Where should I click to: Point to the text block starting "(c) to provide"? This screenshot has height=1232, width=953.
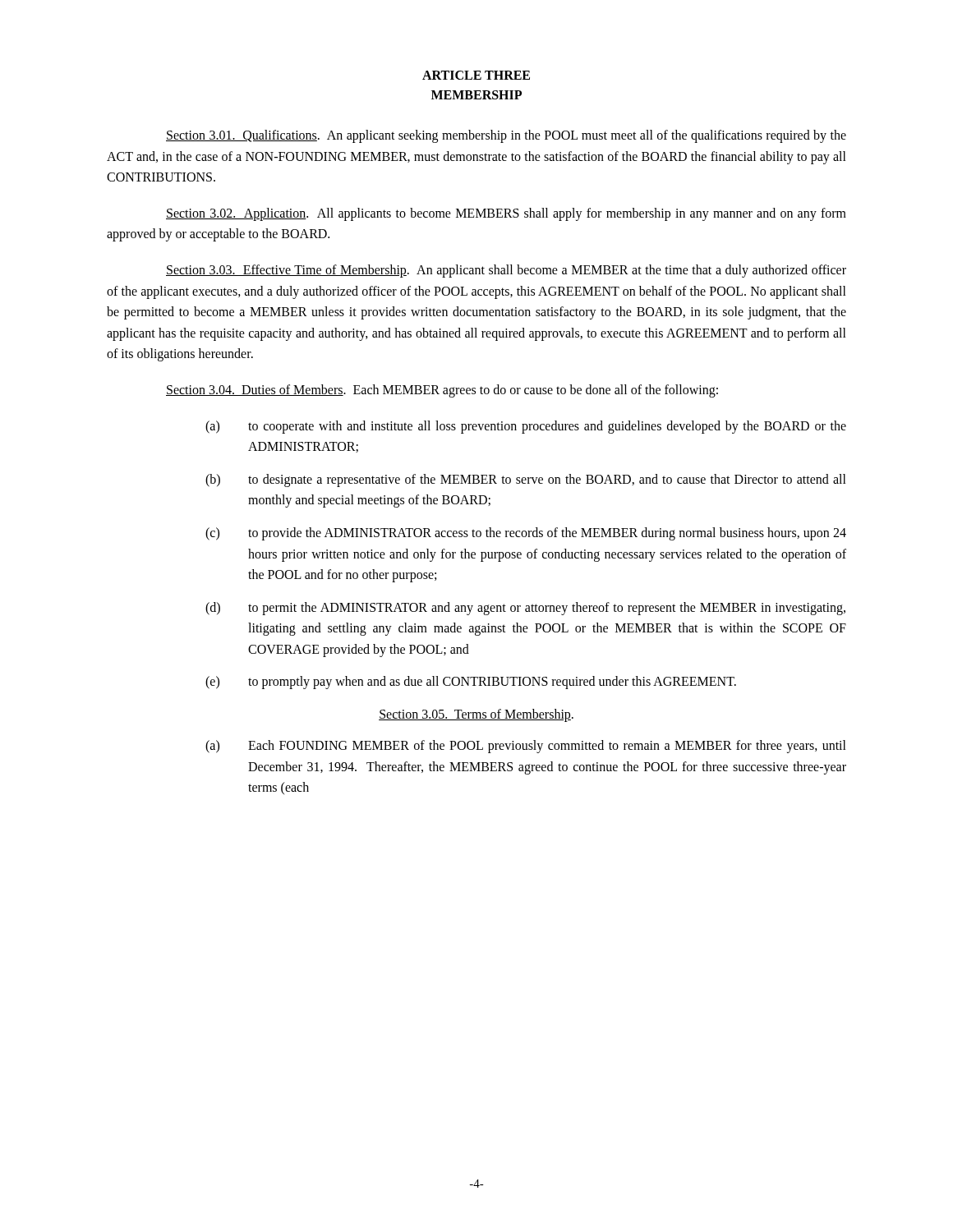click(x=526, y=554)
